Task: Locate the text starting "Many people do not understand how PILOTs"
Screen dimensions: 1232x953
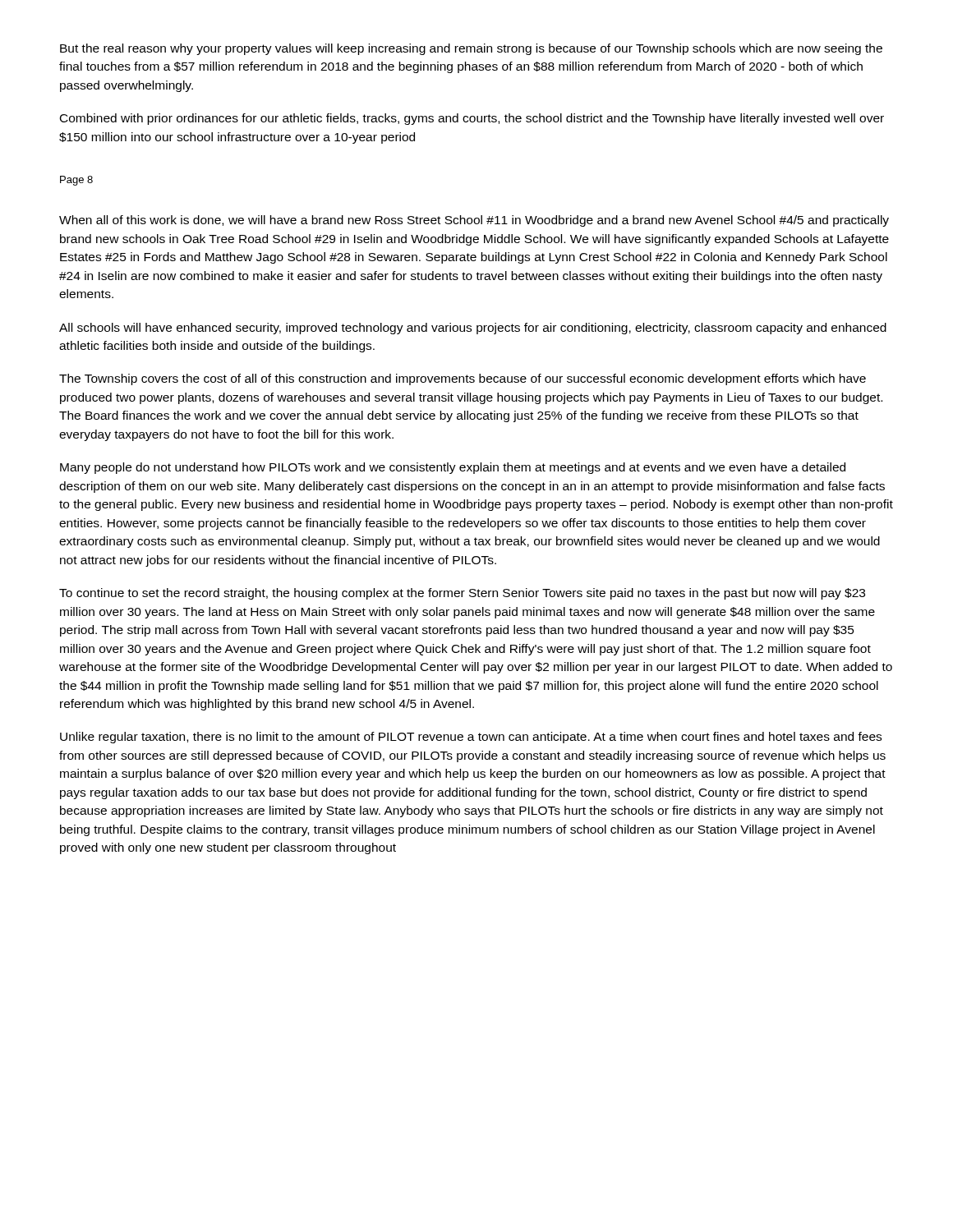Action: (x=476, y=513)
